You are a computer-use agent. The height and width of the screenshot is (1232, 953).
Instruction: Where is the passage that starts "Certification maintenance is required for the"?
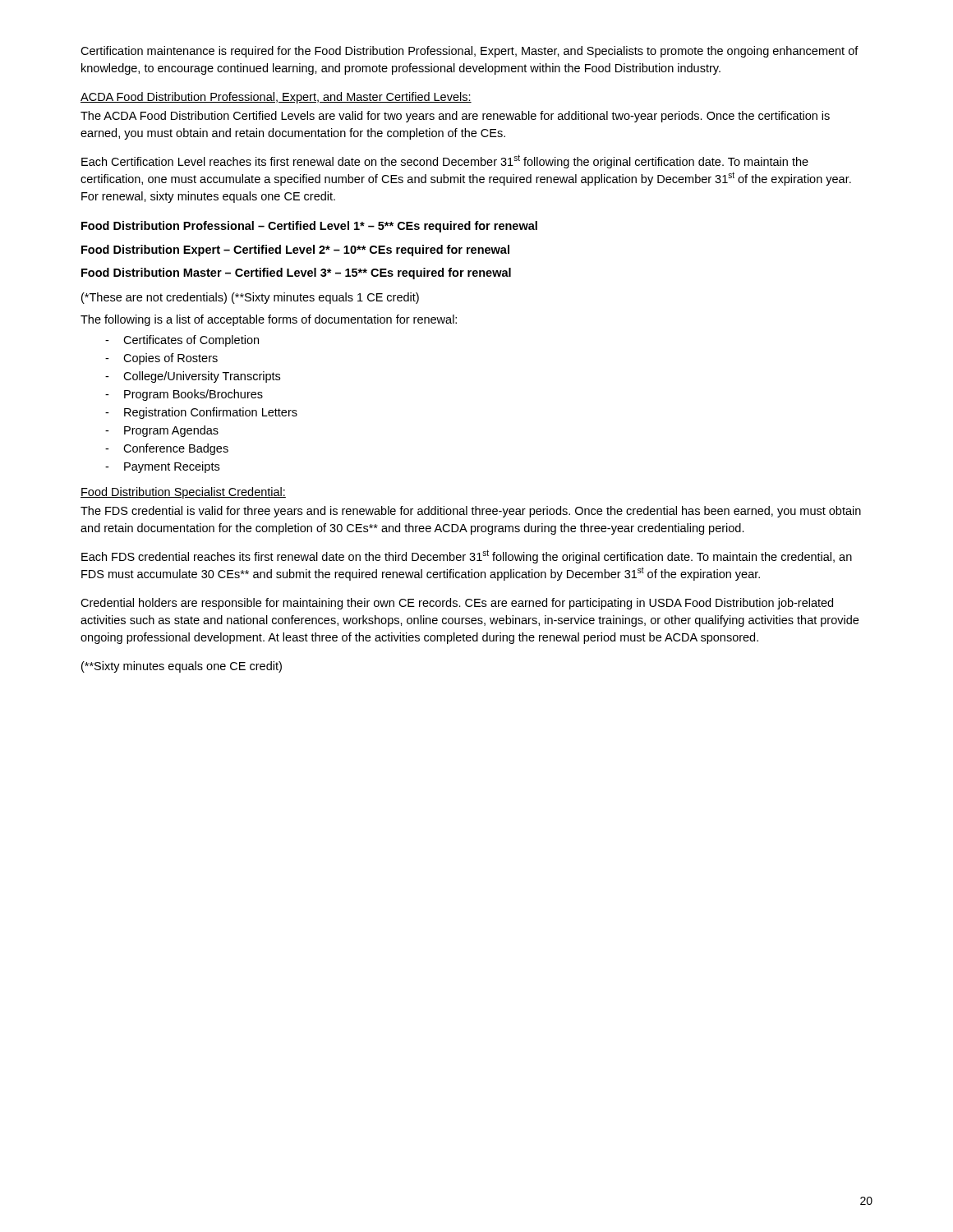pyautogui.click(x=469, y=60)
